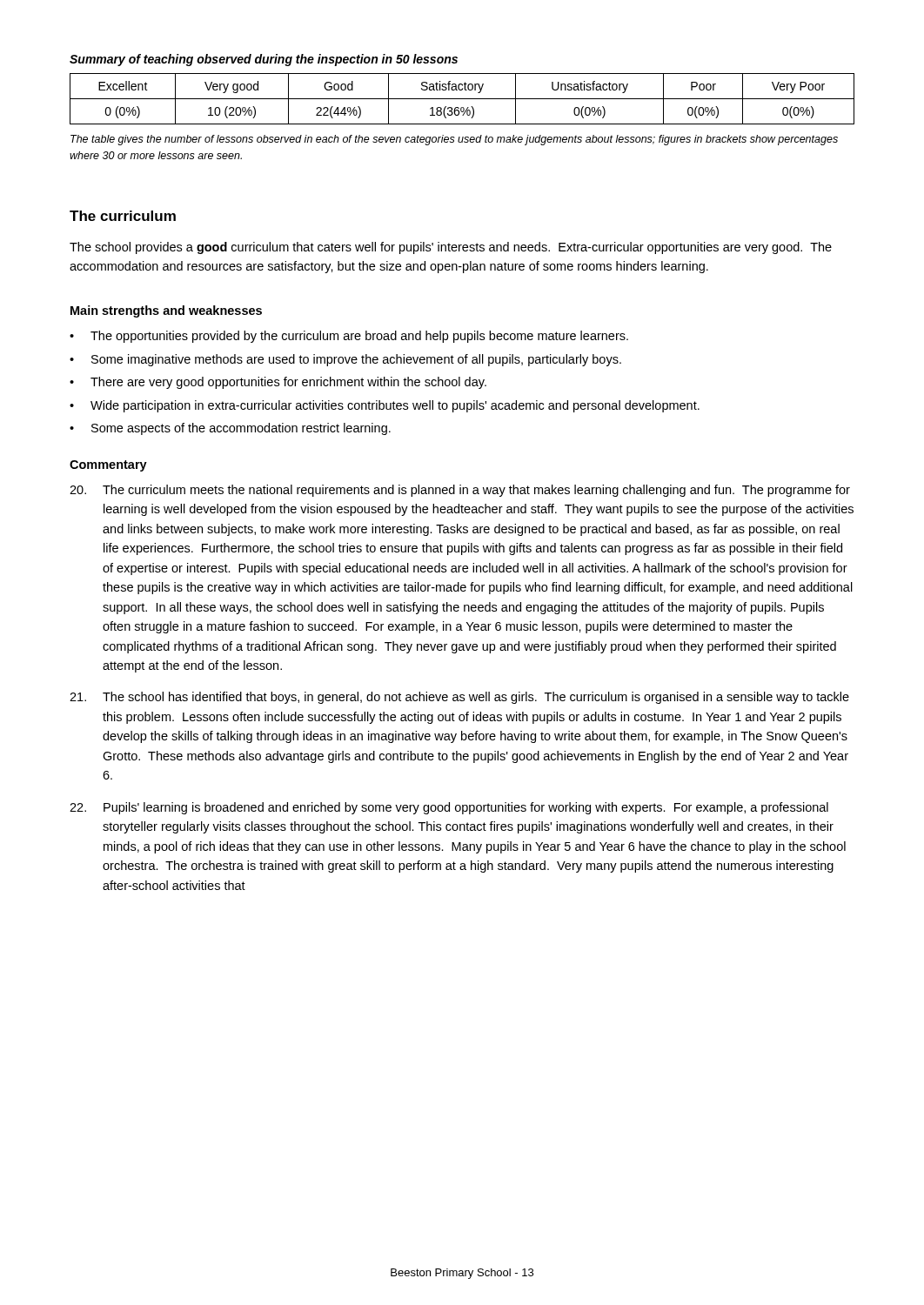Viewport: 924px width, 1305px height.
Task: Select the text block with the text "The school has identified that boys,"
Action: click(x=462, y=737)
